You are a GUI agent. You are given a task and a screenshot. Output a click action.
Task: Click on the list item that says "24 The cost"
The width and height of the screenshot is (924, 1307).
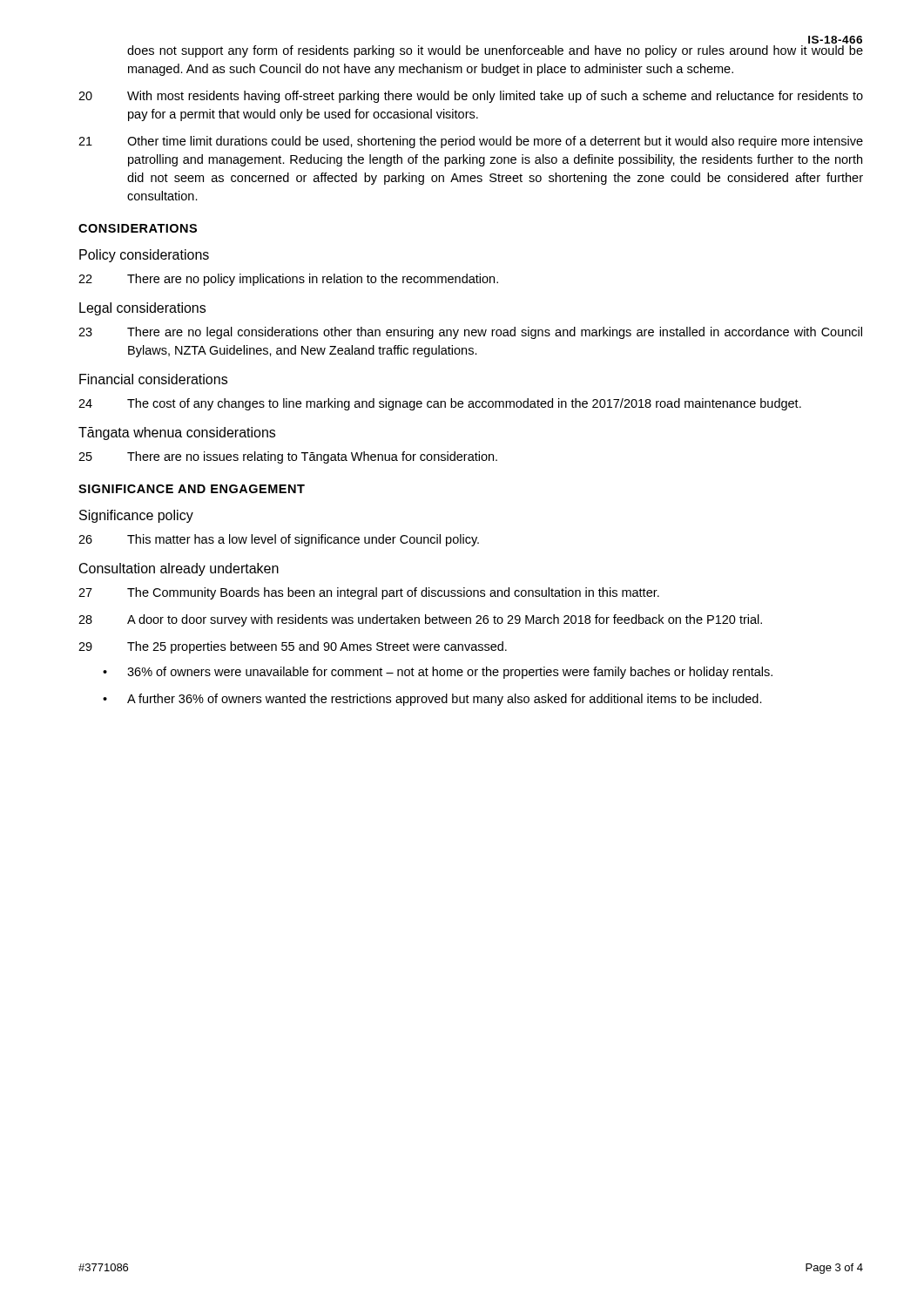[x=471, y=404]
